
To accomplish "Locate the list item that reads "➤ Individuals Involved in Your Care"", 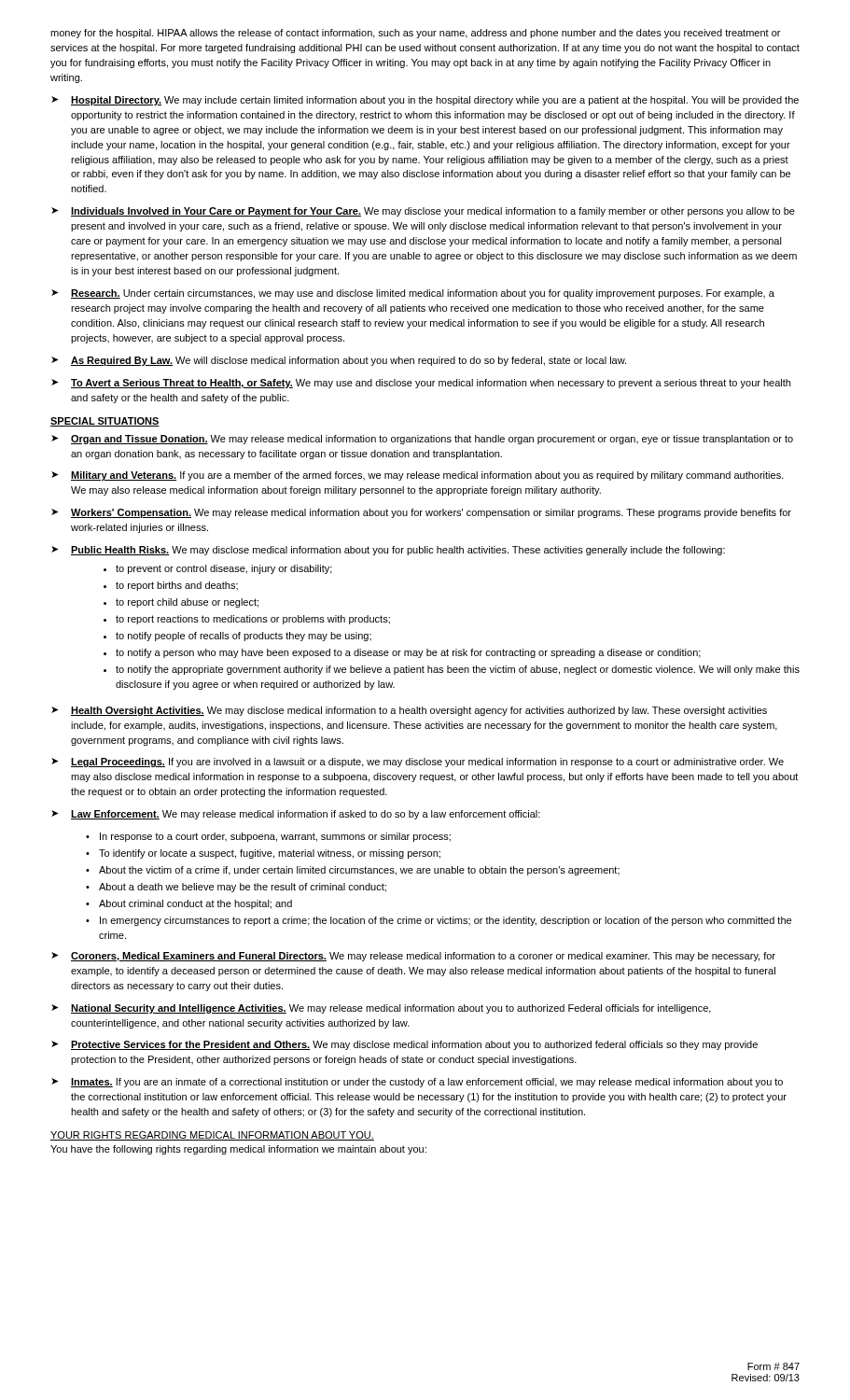I will click(x=425, y=242).
